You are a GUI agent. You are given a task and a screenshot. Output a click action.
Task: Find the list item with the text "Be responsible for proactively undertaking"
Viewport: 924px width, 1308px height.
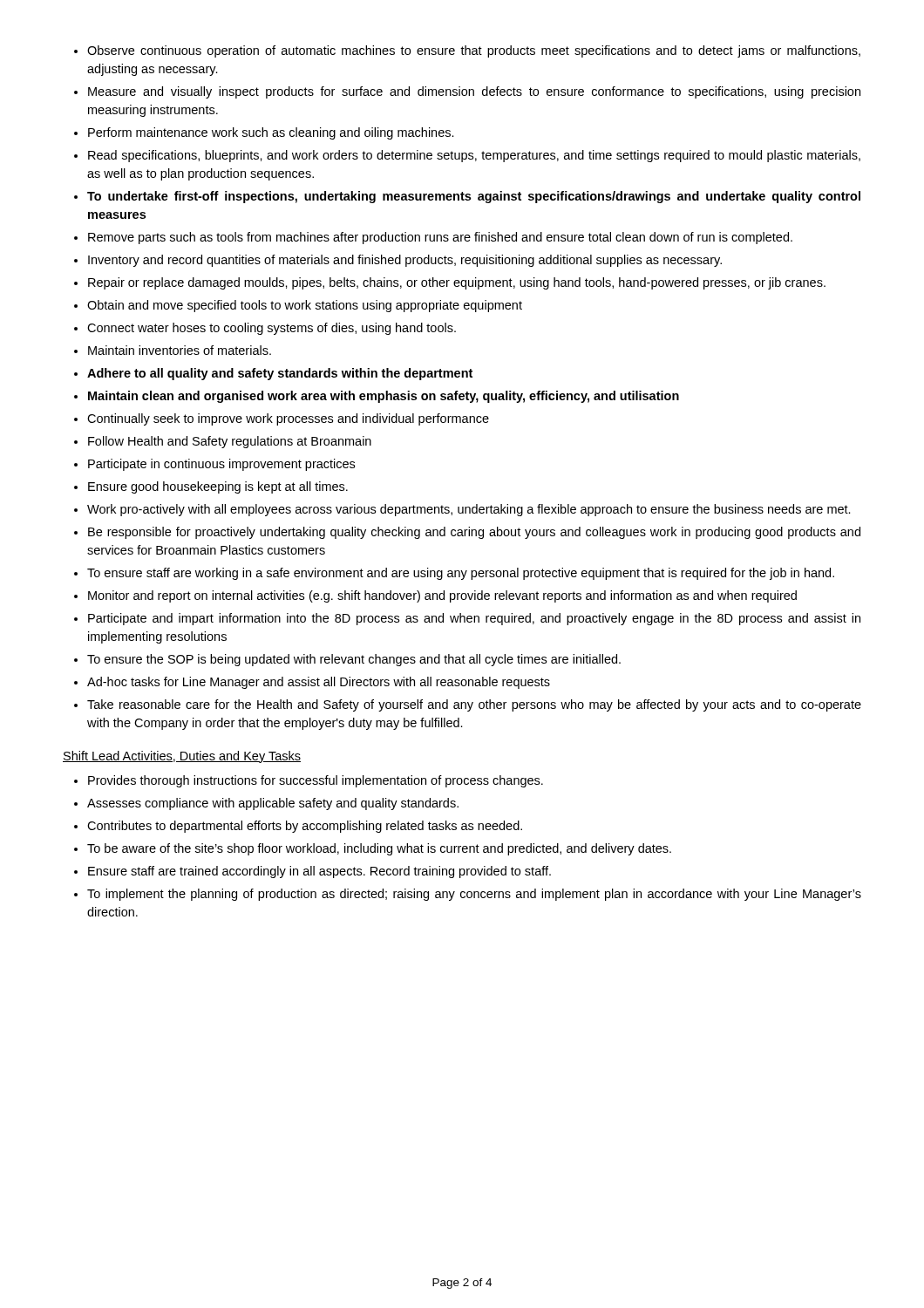pos(474,541)
